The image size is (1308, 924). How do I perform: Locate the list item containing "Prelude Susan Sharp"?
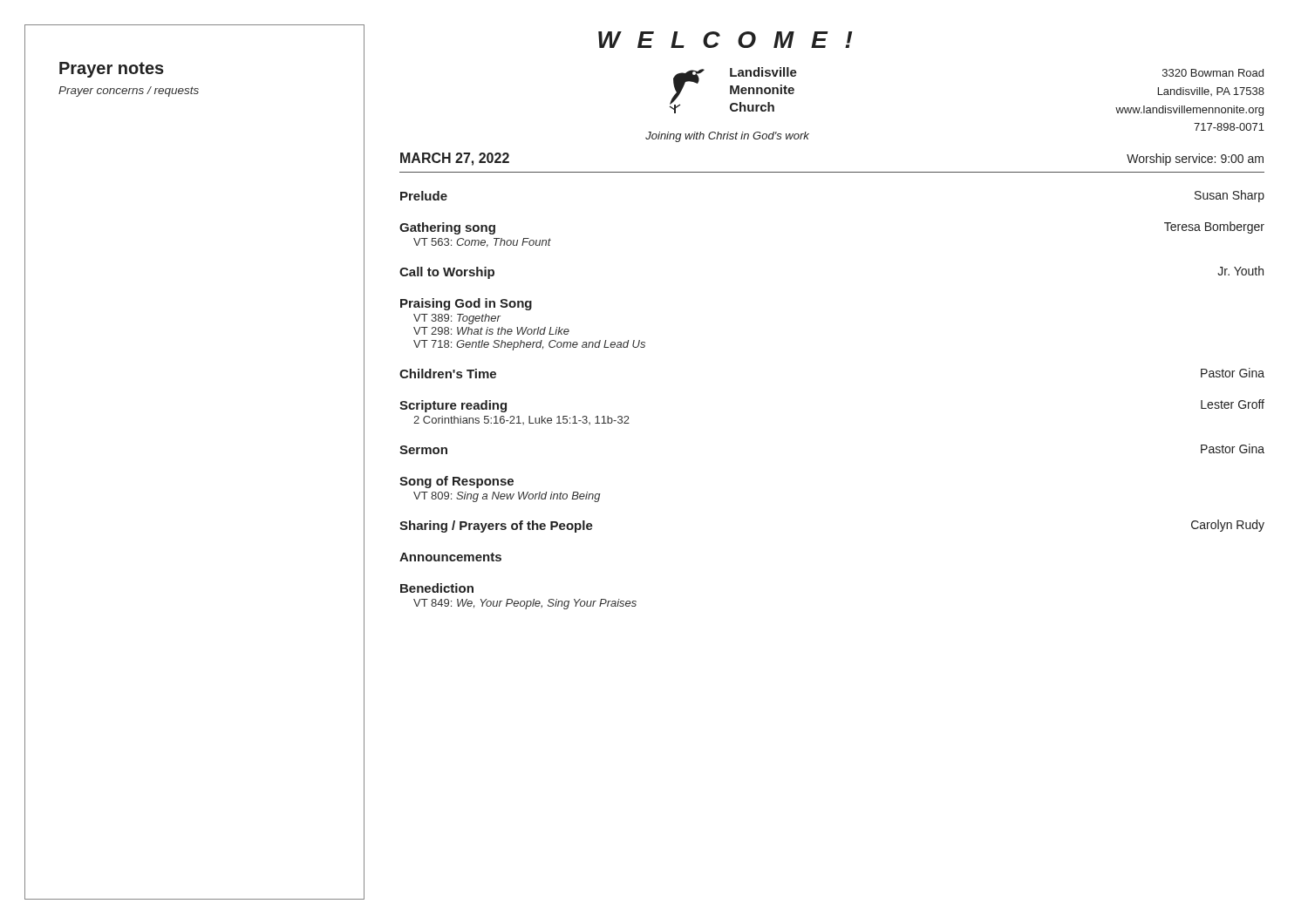click(x=422, y=196)
